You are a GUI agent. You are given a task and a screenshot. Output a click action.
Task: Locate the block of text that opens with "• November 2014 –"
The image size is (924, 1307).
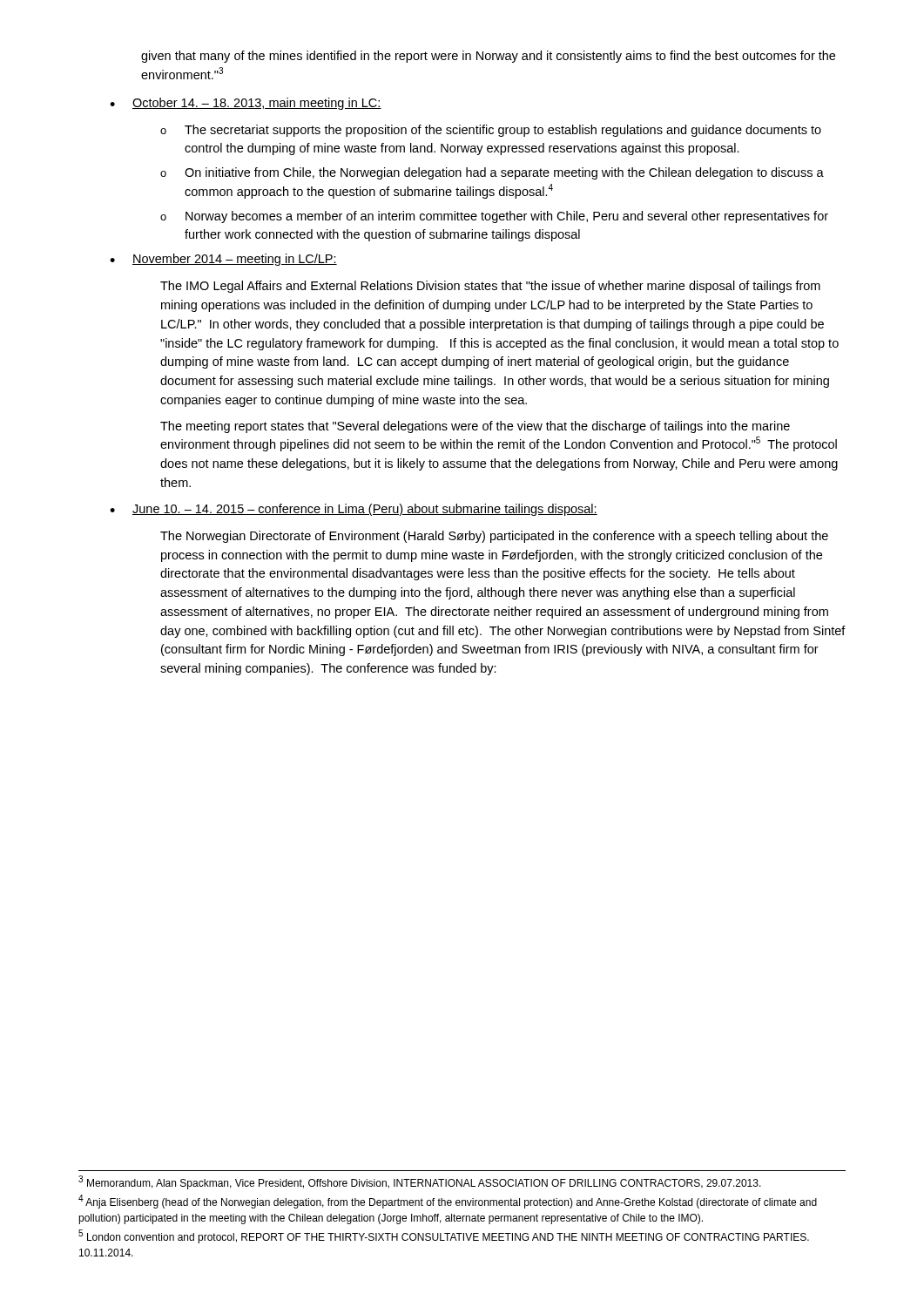tap(223, 261)
